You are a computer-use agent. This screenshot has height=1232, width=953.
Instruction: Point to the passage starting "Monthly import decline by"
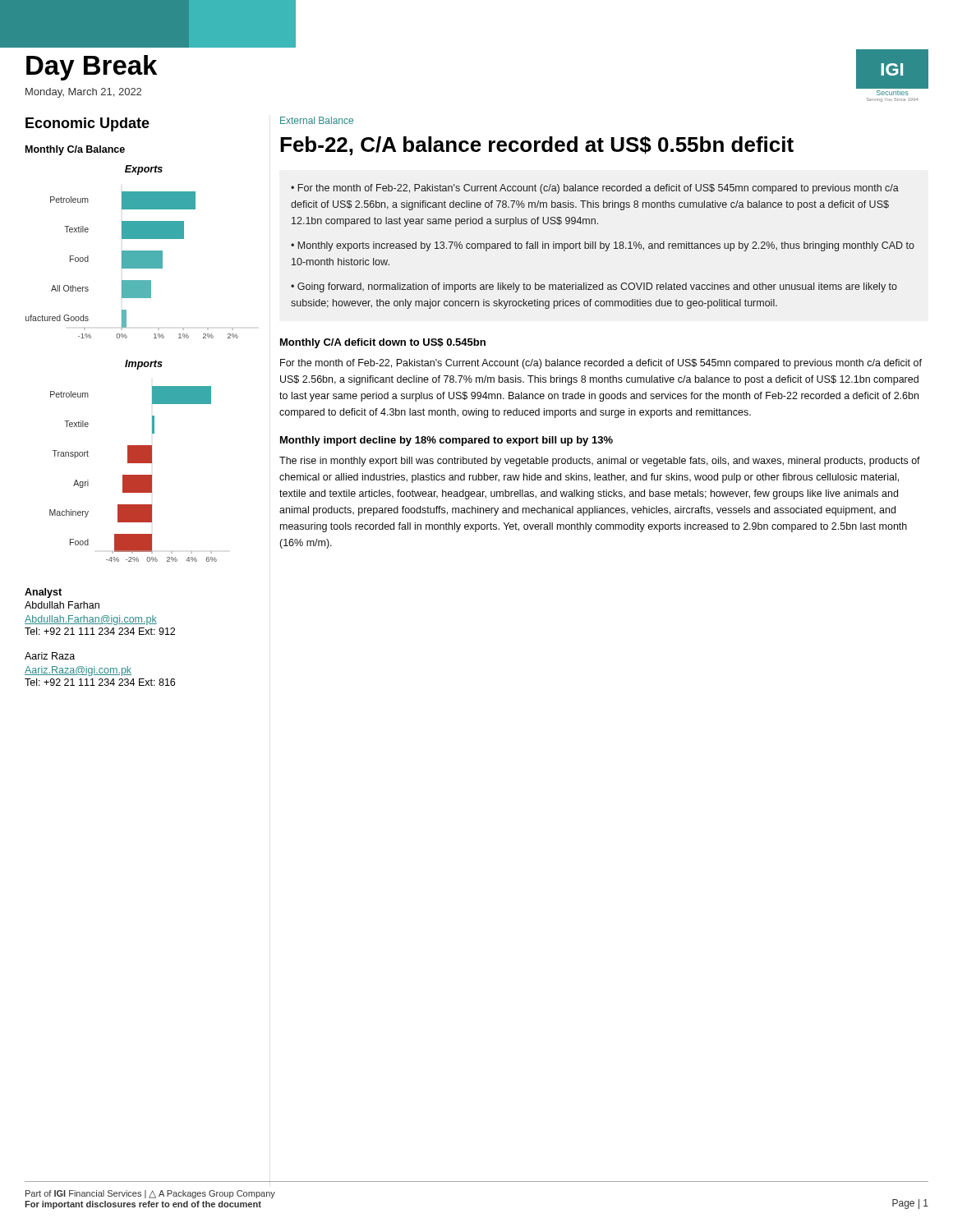pyautogui.click(x=446, y=439)
